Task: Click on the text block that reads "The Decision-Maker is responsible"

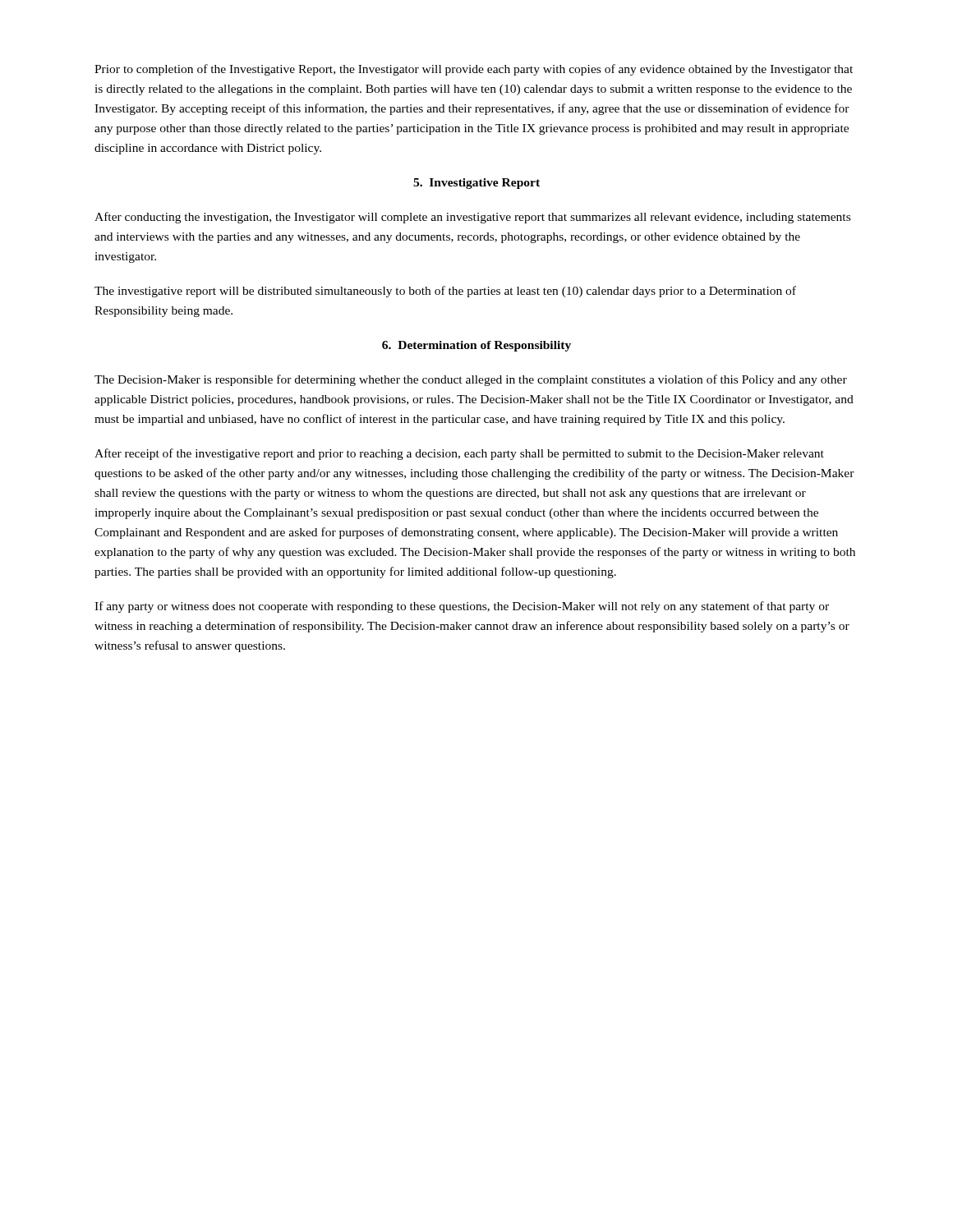Action: pyautogui.click(x=474, y=399)
